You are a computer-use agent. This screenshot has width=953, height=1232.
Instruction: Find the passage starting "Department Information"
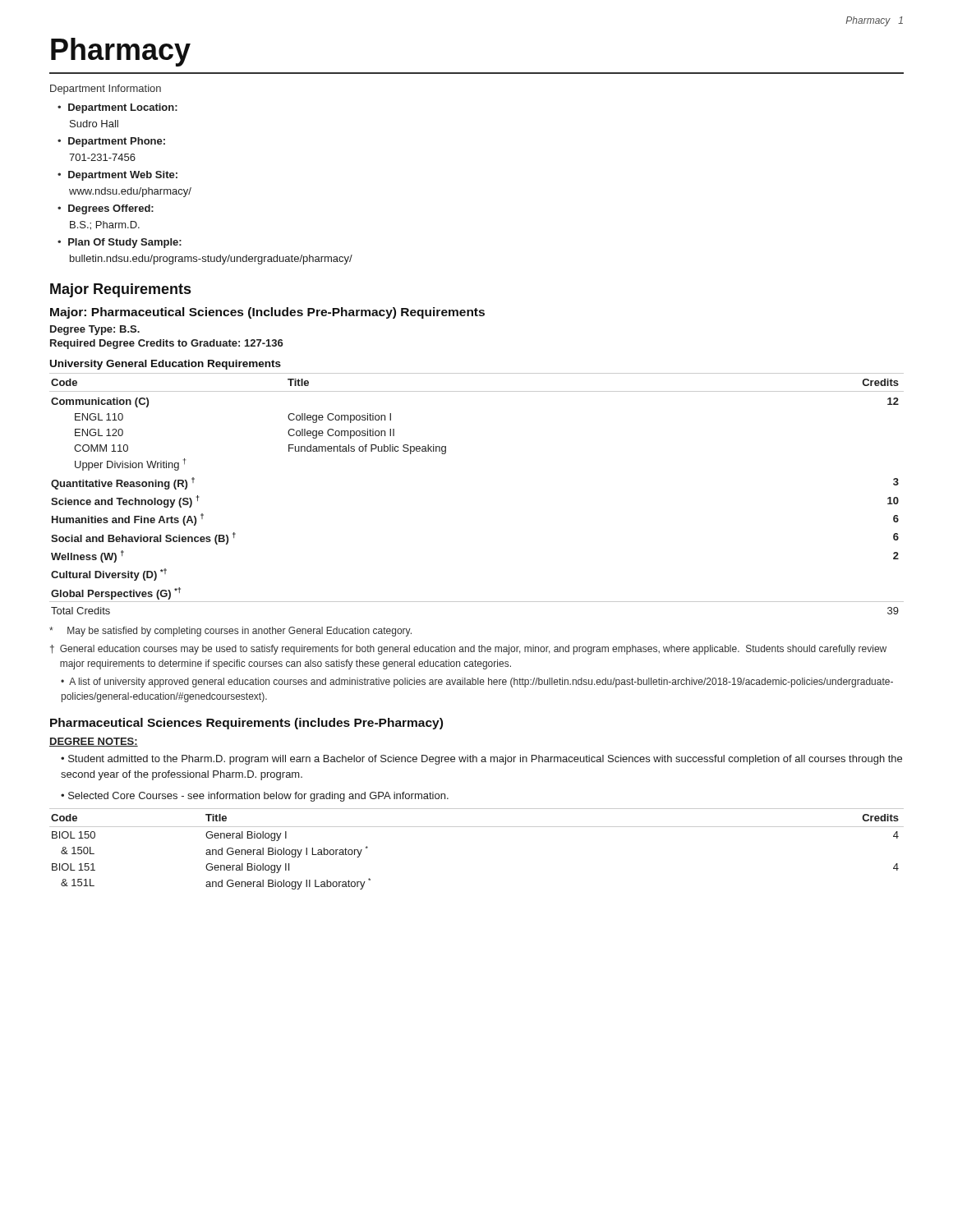(x=105, y=88)
